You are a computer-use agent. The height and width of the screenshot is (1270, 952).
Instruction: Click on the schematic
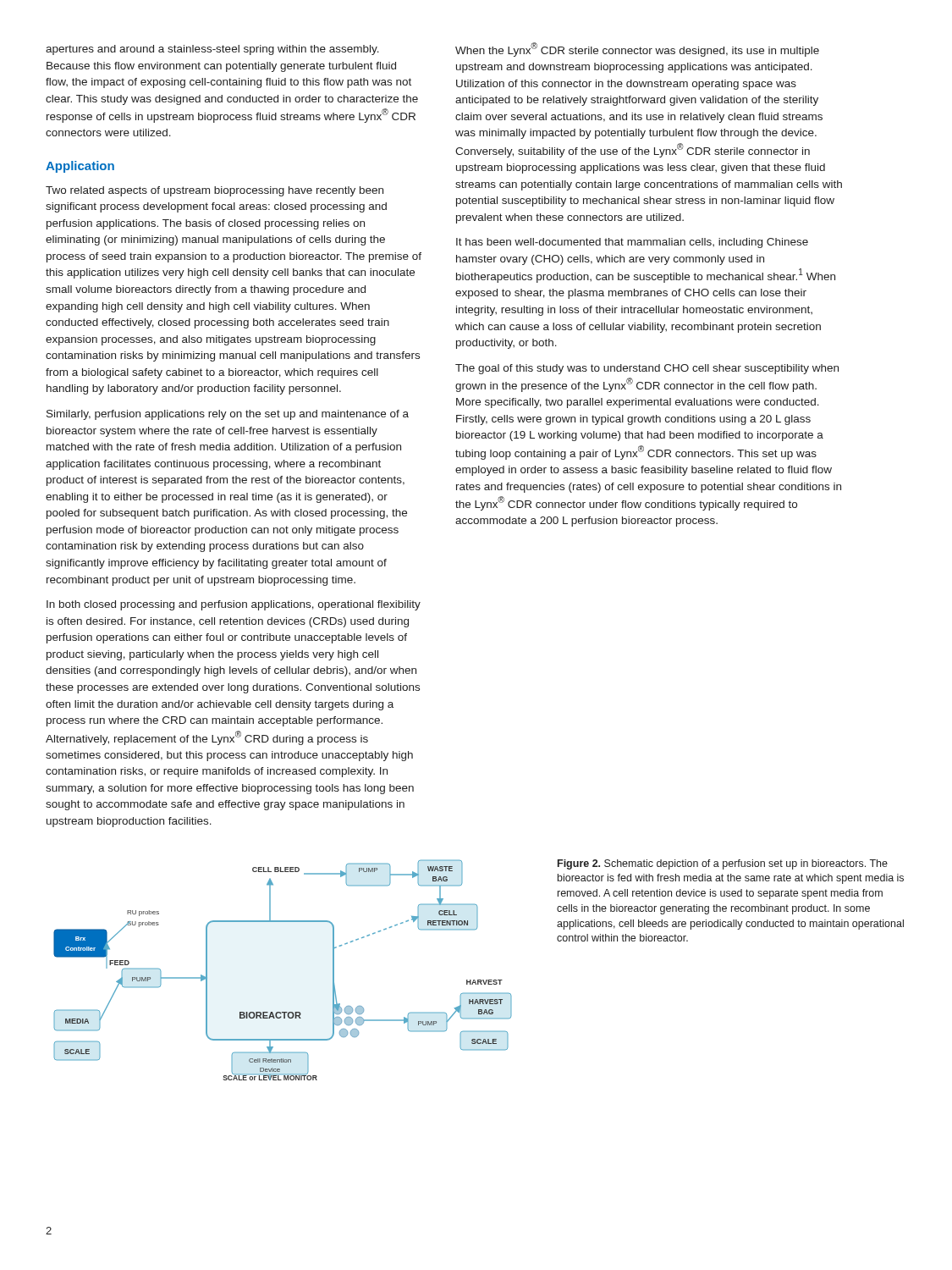click(x=291, y=967)
